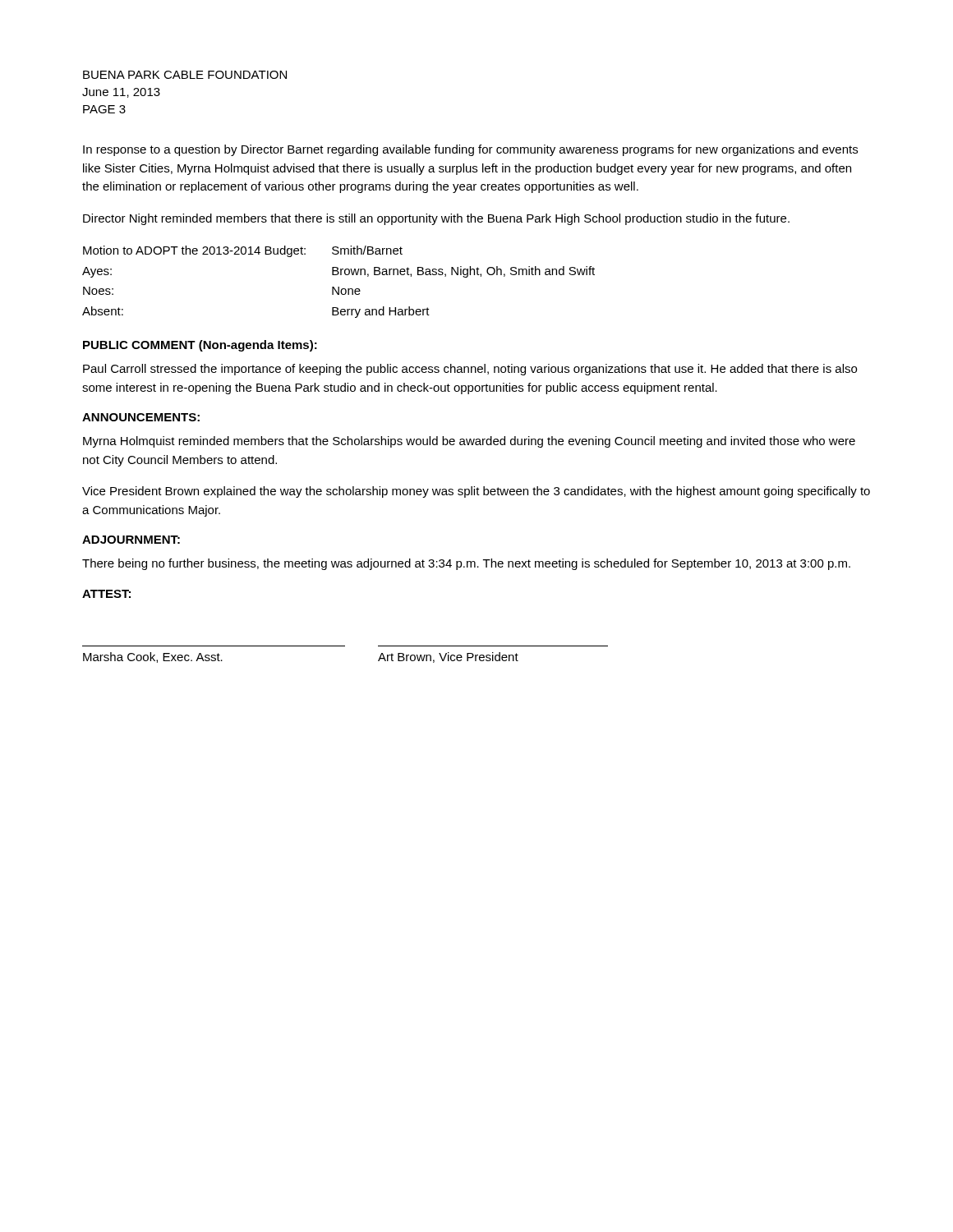
Task: Point to the text starting "Director Night reminded"
Action: coord(476,218)
